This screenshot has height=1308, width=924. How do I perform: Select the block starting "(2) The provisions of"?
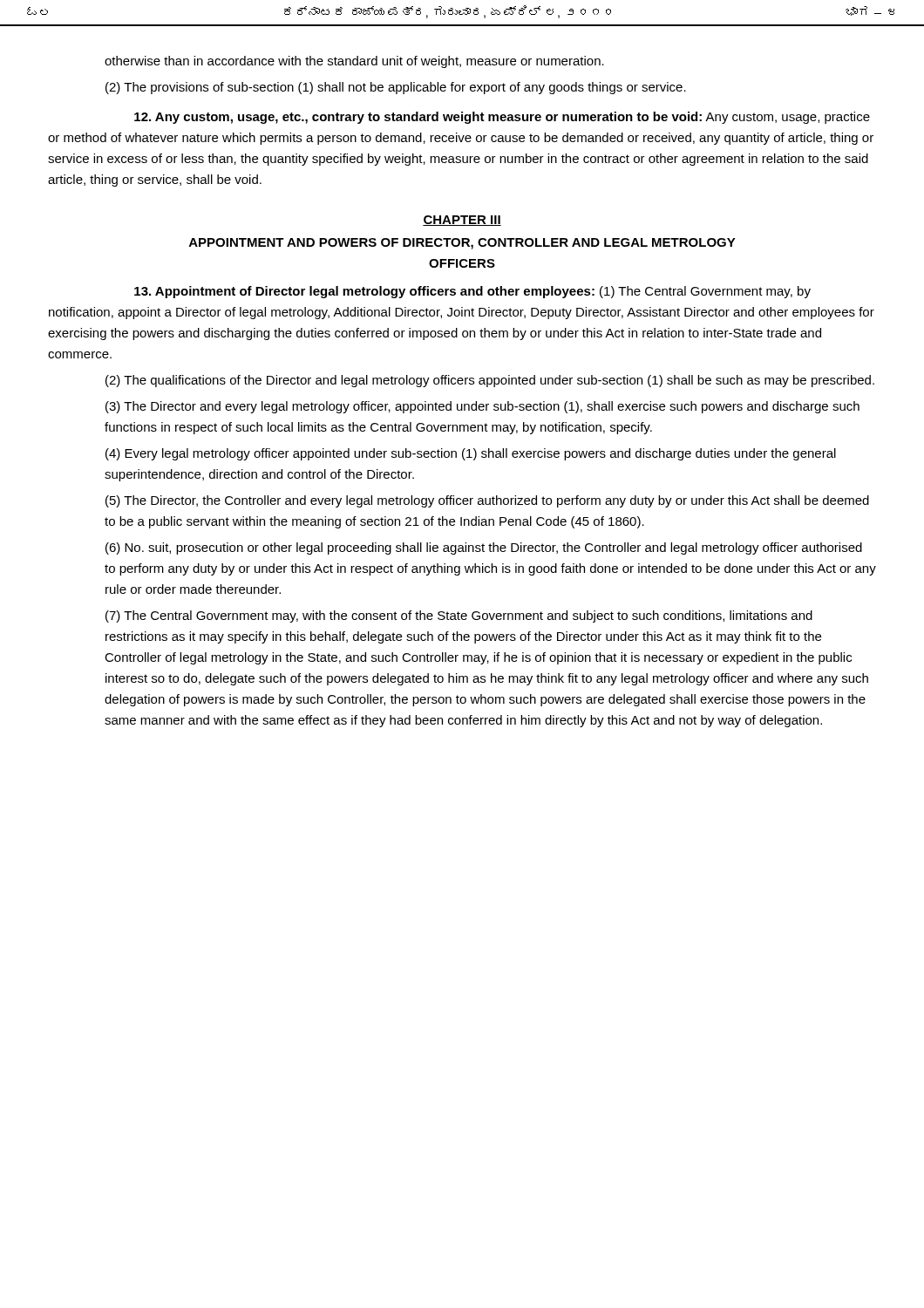pyautogui.click(x=490, y=87)
